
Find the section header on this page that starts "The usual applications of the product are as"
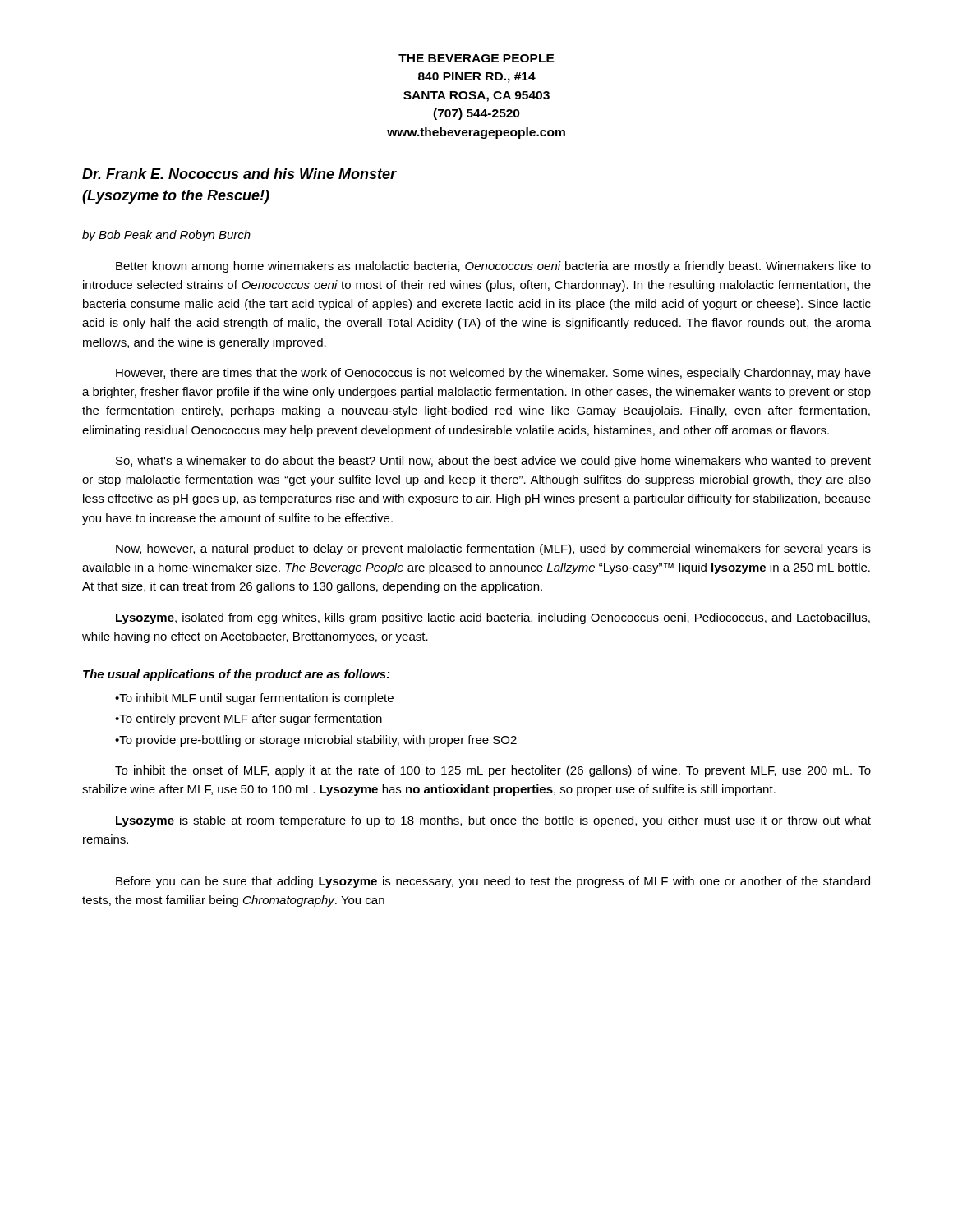pos(236,675)
